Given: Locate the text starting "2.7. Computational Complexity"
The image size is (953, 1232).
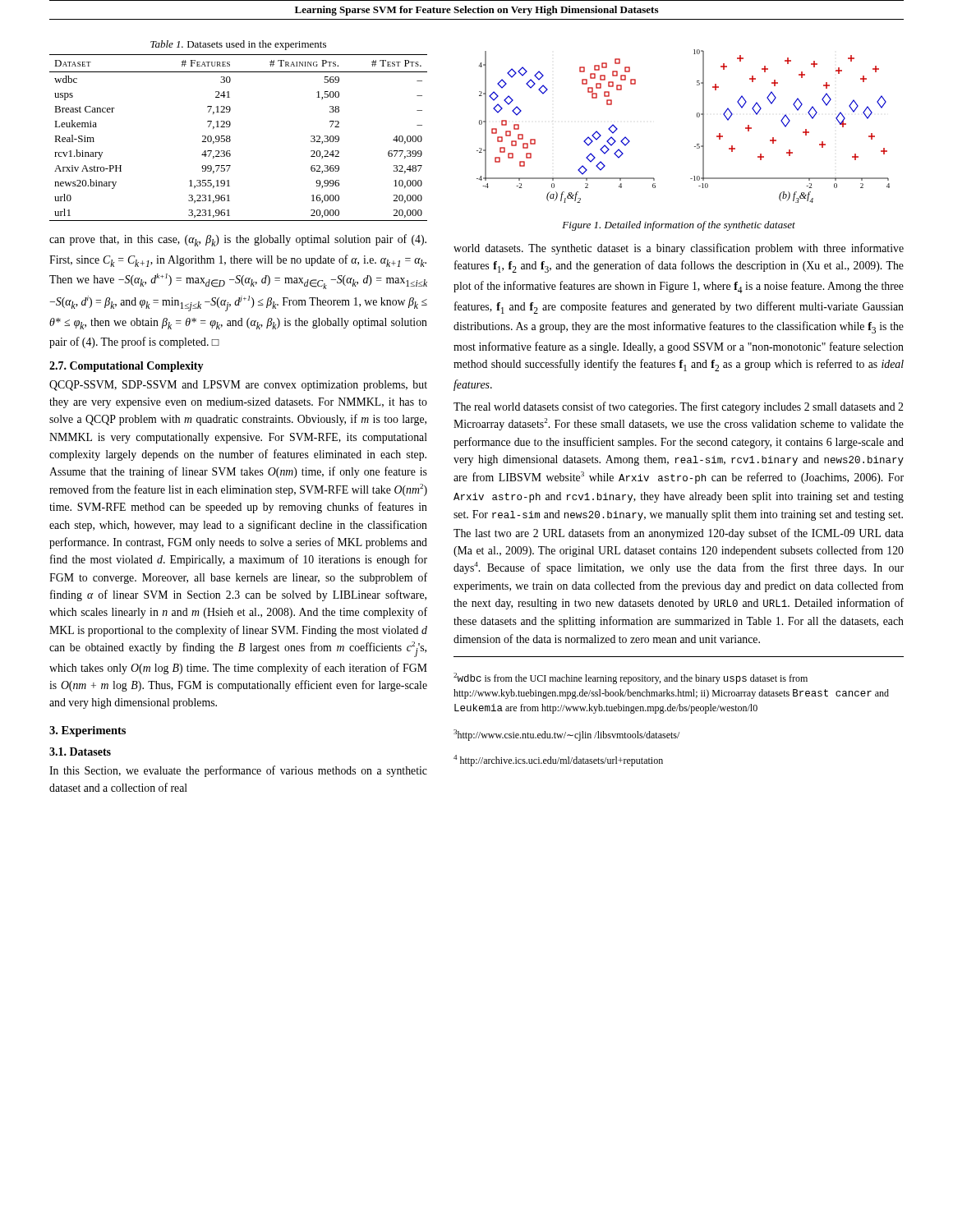Looking at the screenshot, I should click(126, 366).
